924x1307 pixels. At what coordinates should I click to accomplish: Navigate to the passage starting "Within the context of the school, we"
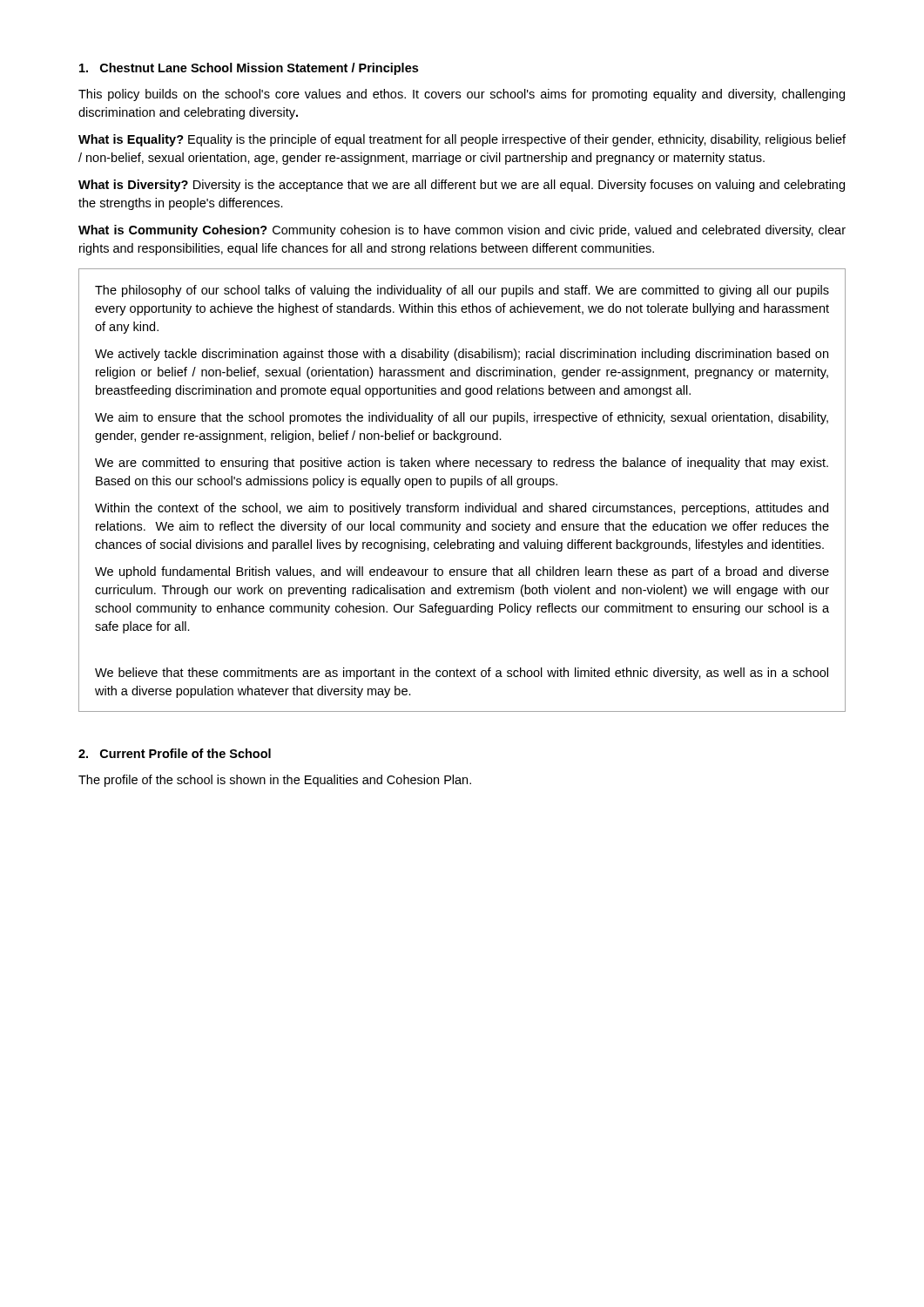point(462,527)
